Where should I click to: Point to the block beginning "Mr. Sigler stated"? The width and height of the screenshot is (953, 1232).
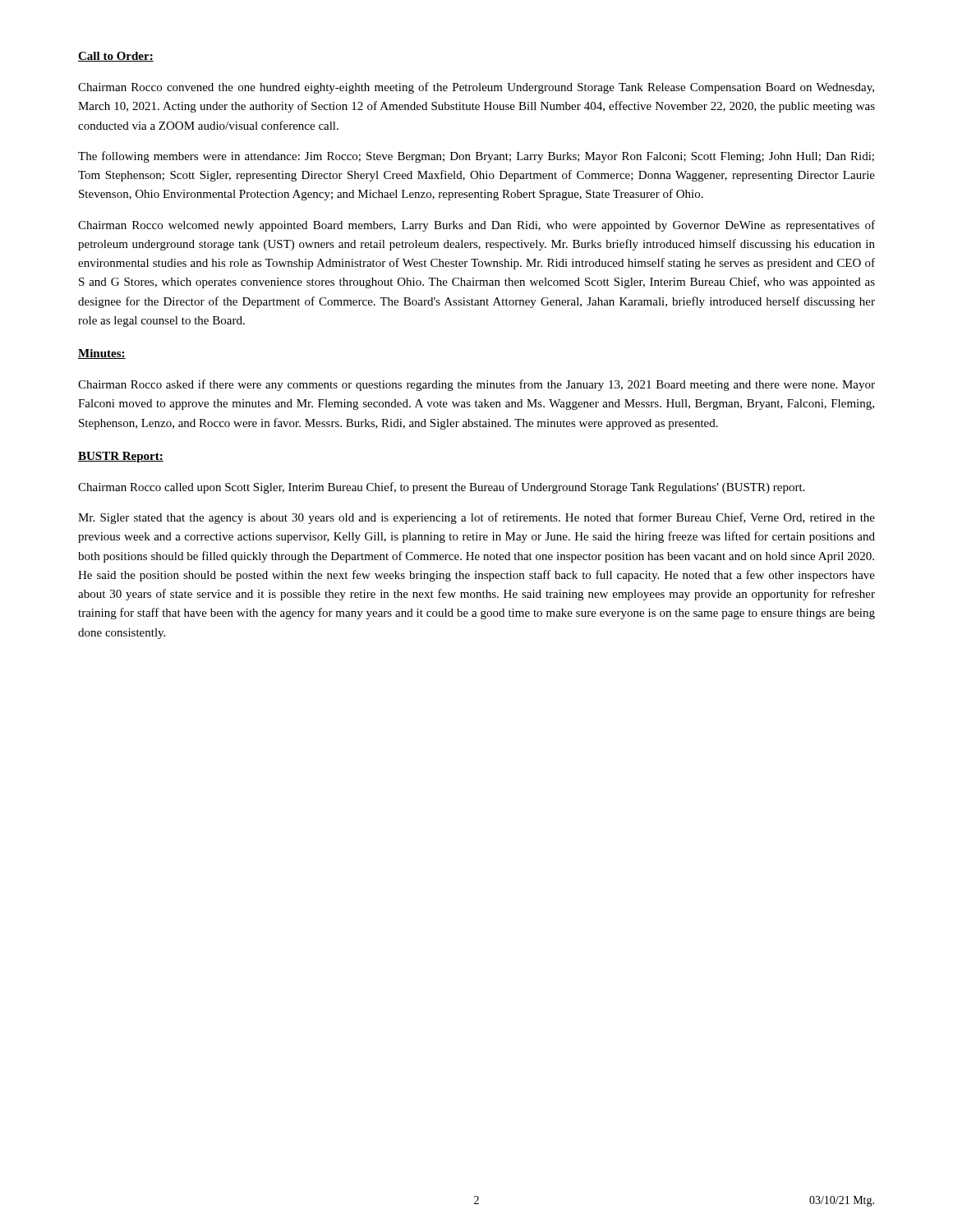coord(476,575)
